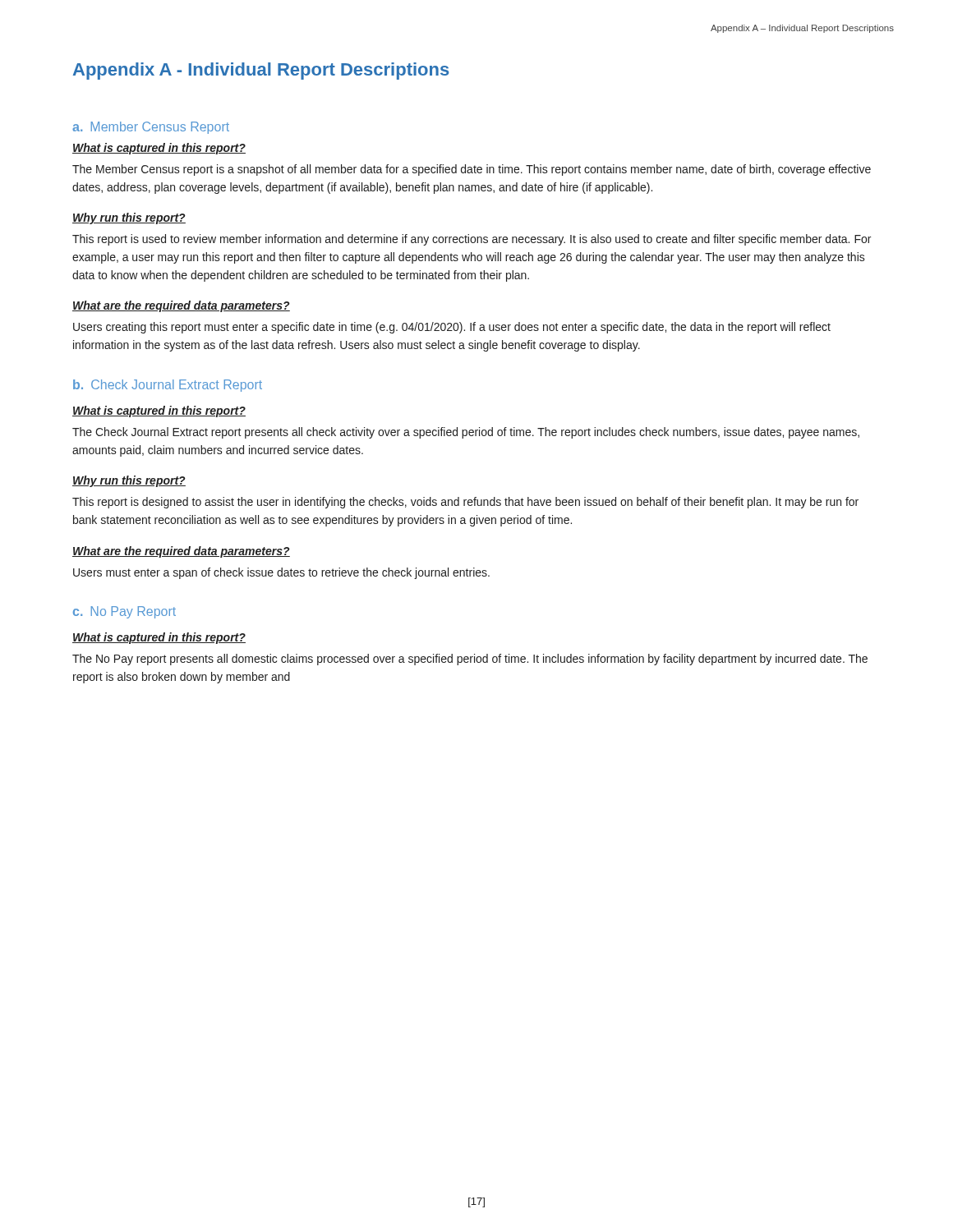
Task: Click the passage that begins "Users must enter a"
Action: [x=281, y=572]
